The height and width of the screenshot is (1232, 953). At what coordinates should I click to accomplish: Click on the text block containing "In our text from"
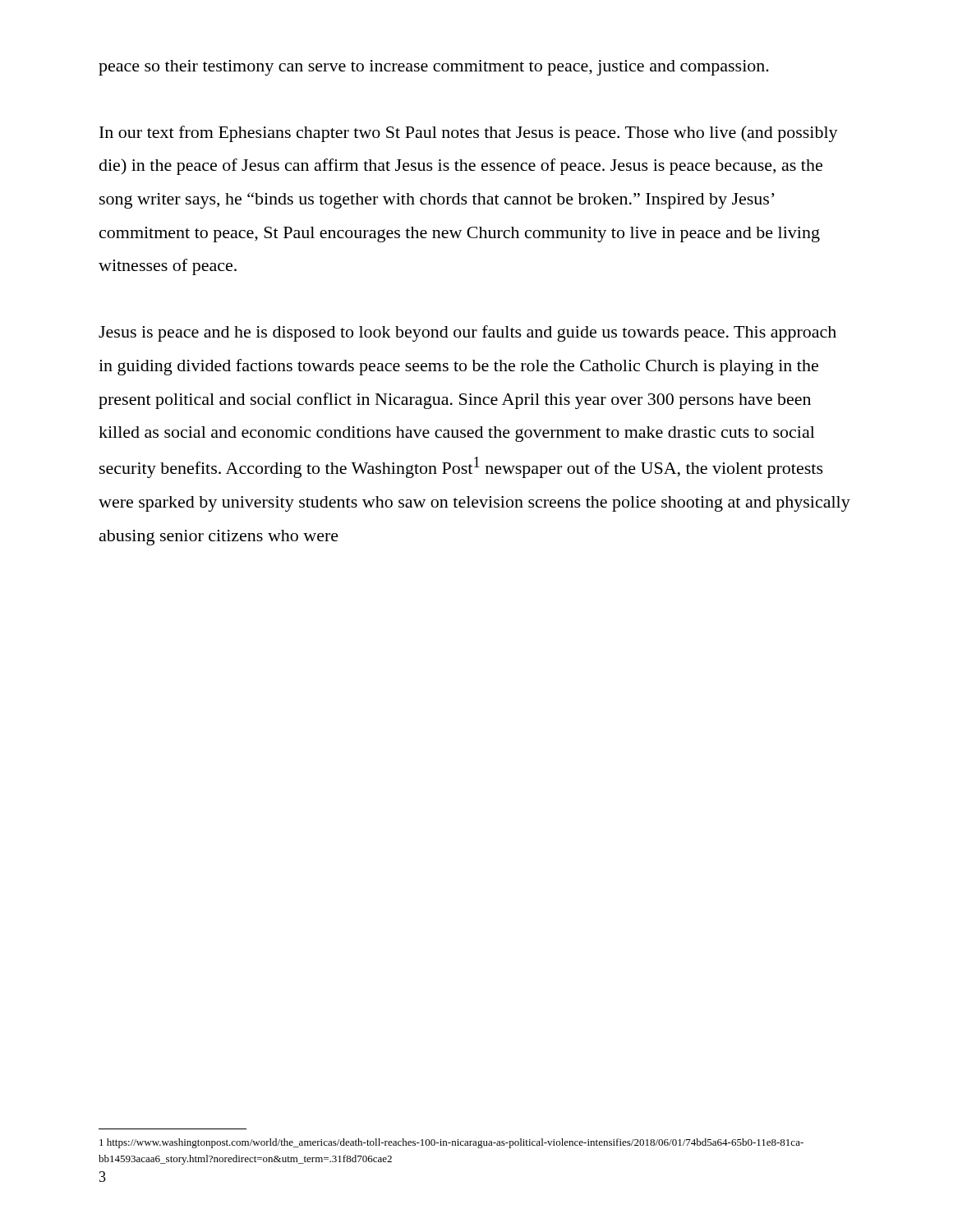coord(468,198)
